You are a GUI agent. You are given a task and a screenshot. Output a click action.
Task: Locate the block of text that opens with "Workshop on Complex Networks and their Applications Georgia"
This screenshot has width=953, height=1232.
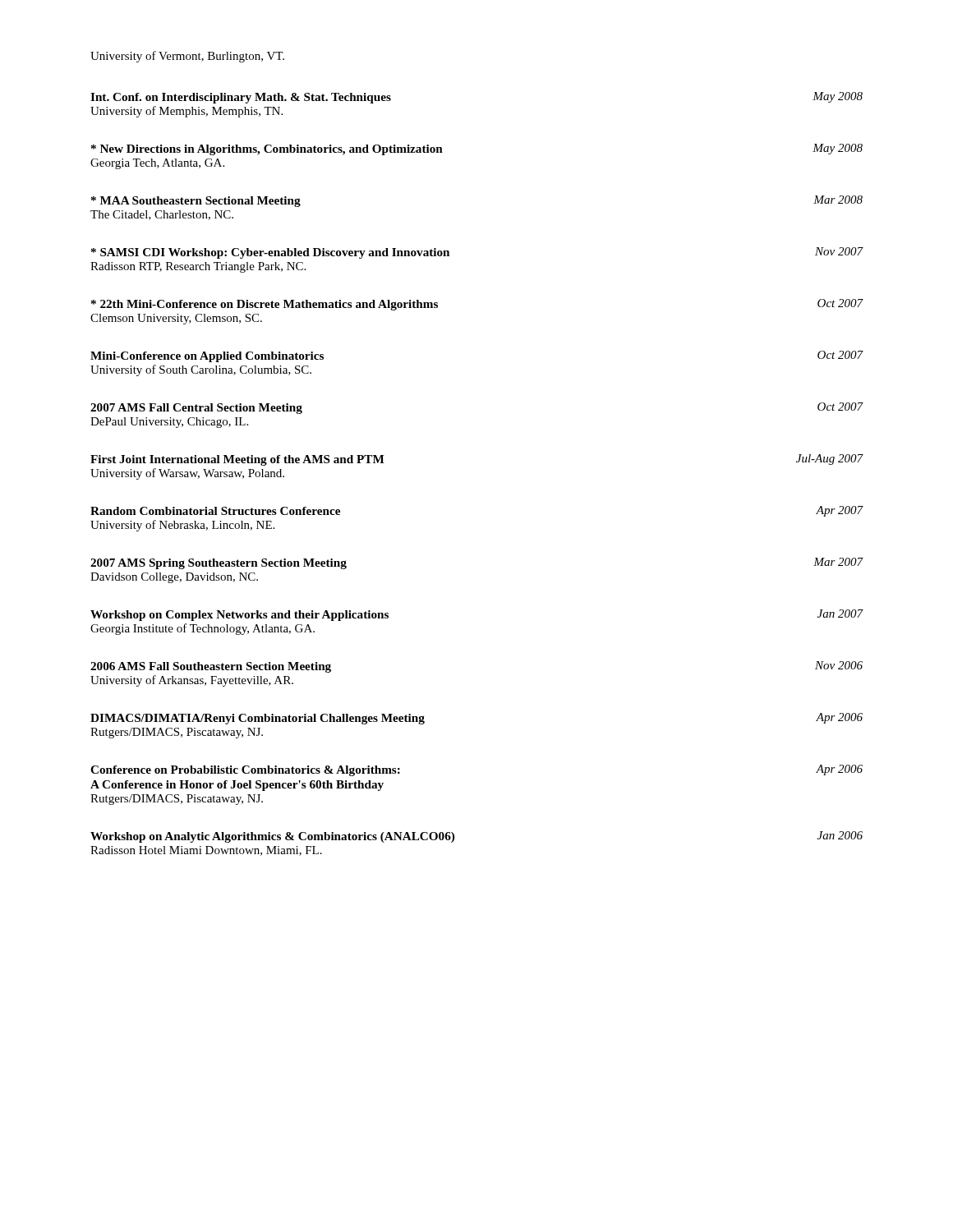pos(233,615)
